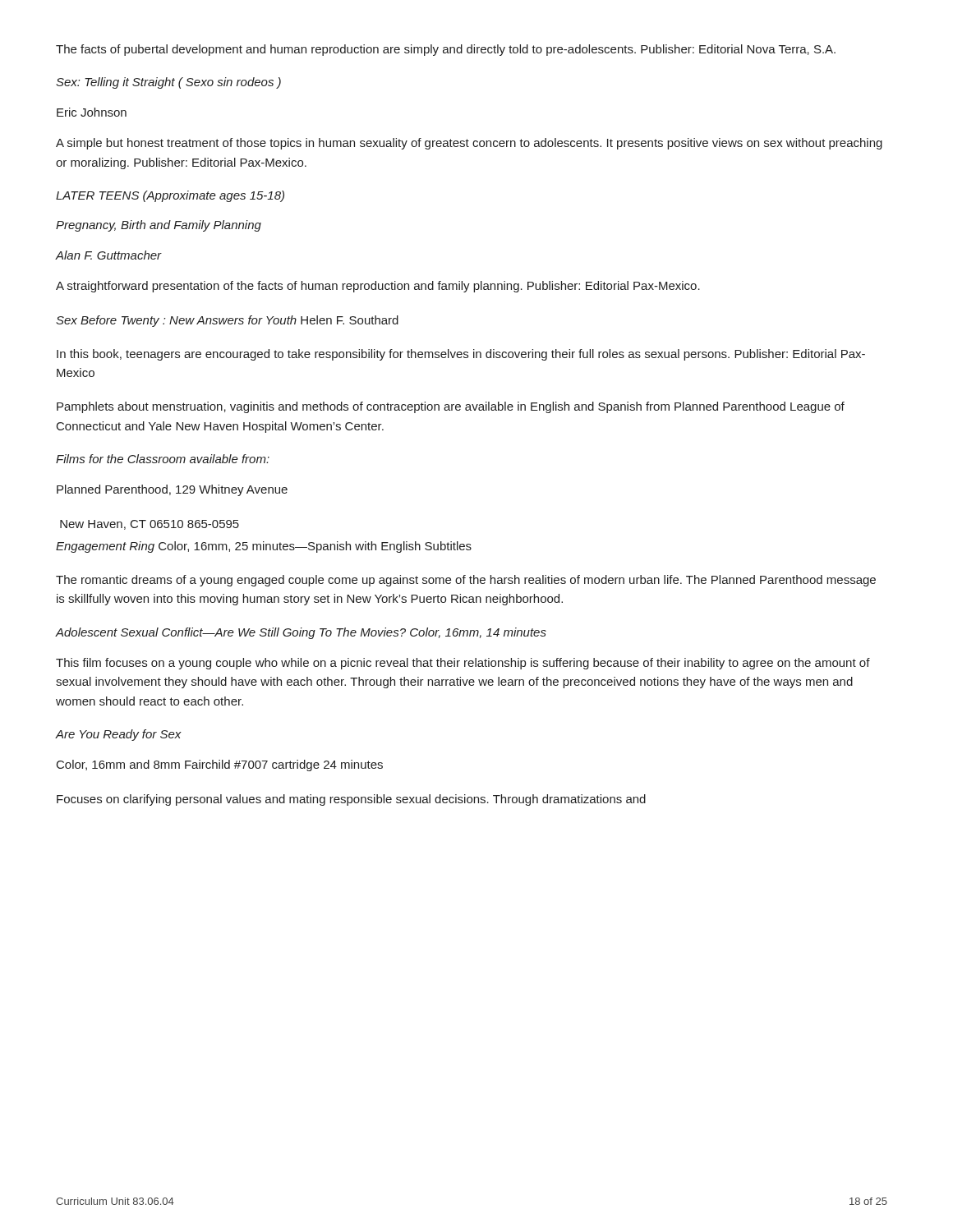953x1232 pixels.
Task: Find the text block with the text "Sex Before Twenty :"
Action: point(227,320)
